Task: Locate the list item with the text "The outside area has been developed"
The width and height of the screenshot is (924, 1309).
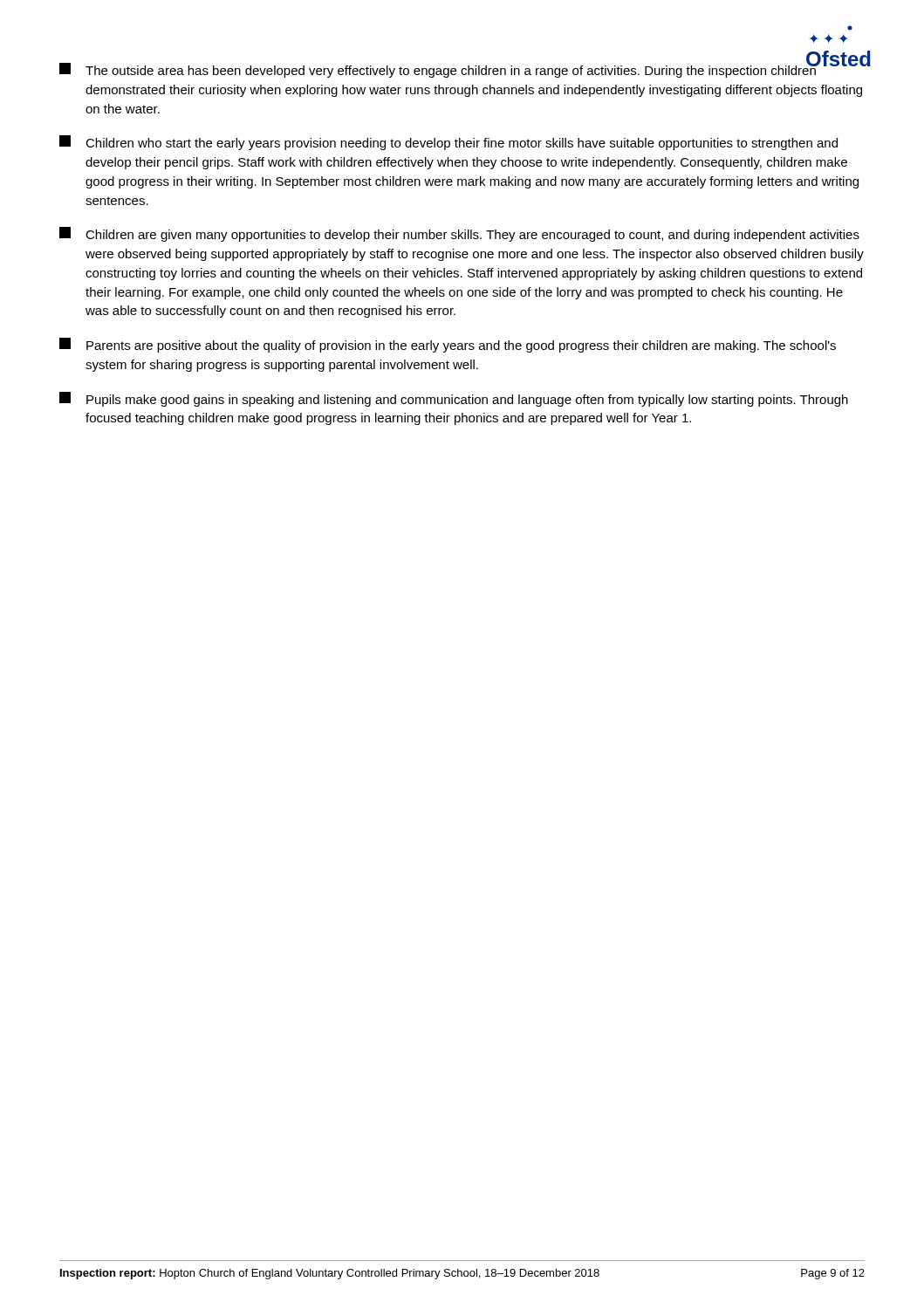Action: tap(462, 90)
